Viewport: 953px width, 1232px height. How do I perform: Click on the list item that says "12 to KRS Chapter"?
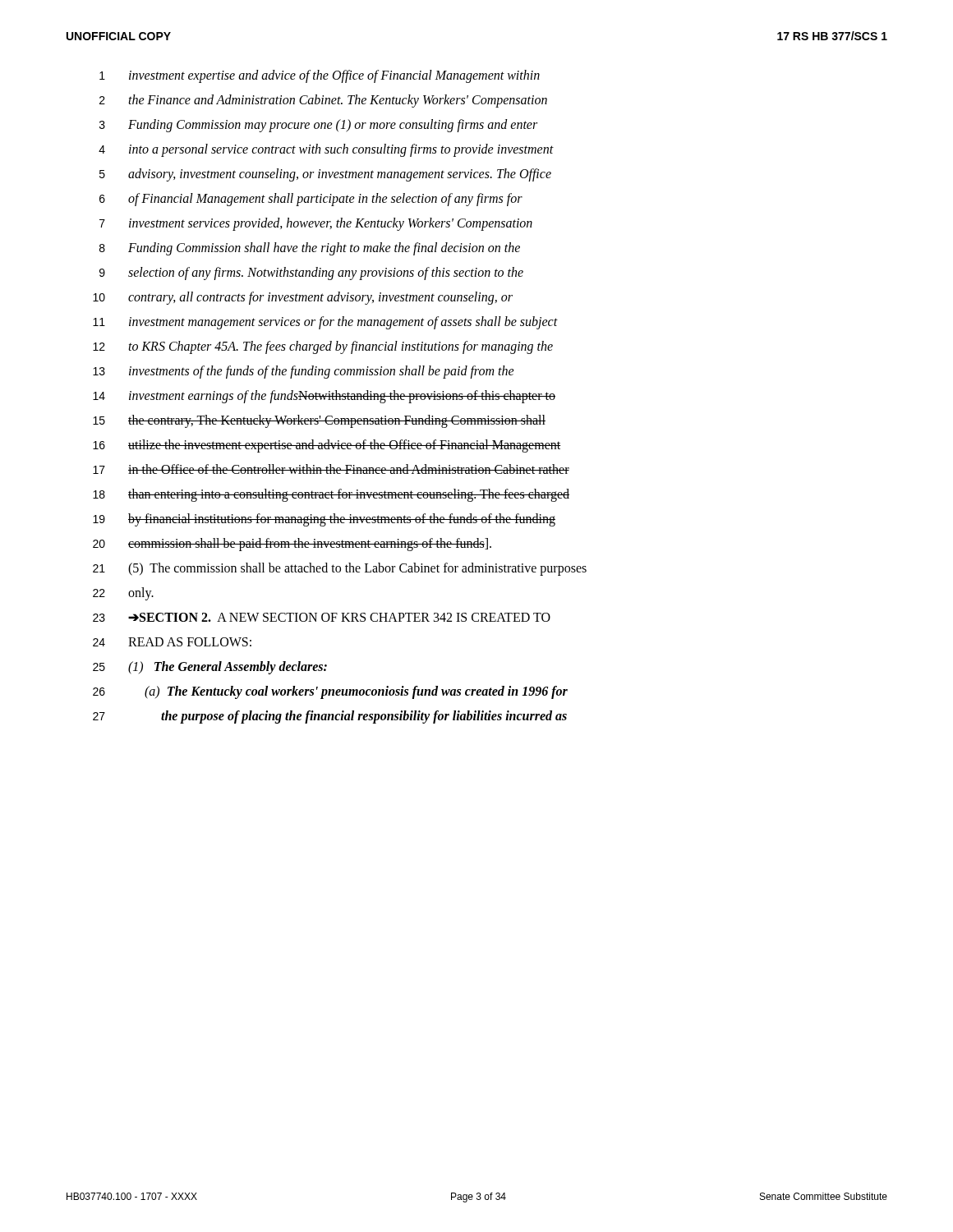[x=476, y=346]
